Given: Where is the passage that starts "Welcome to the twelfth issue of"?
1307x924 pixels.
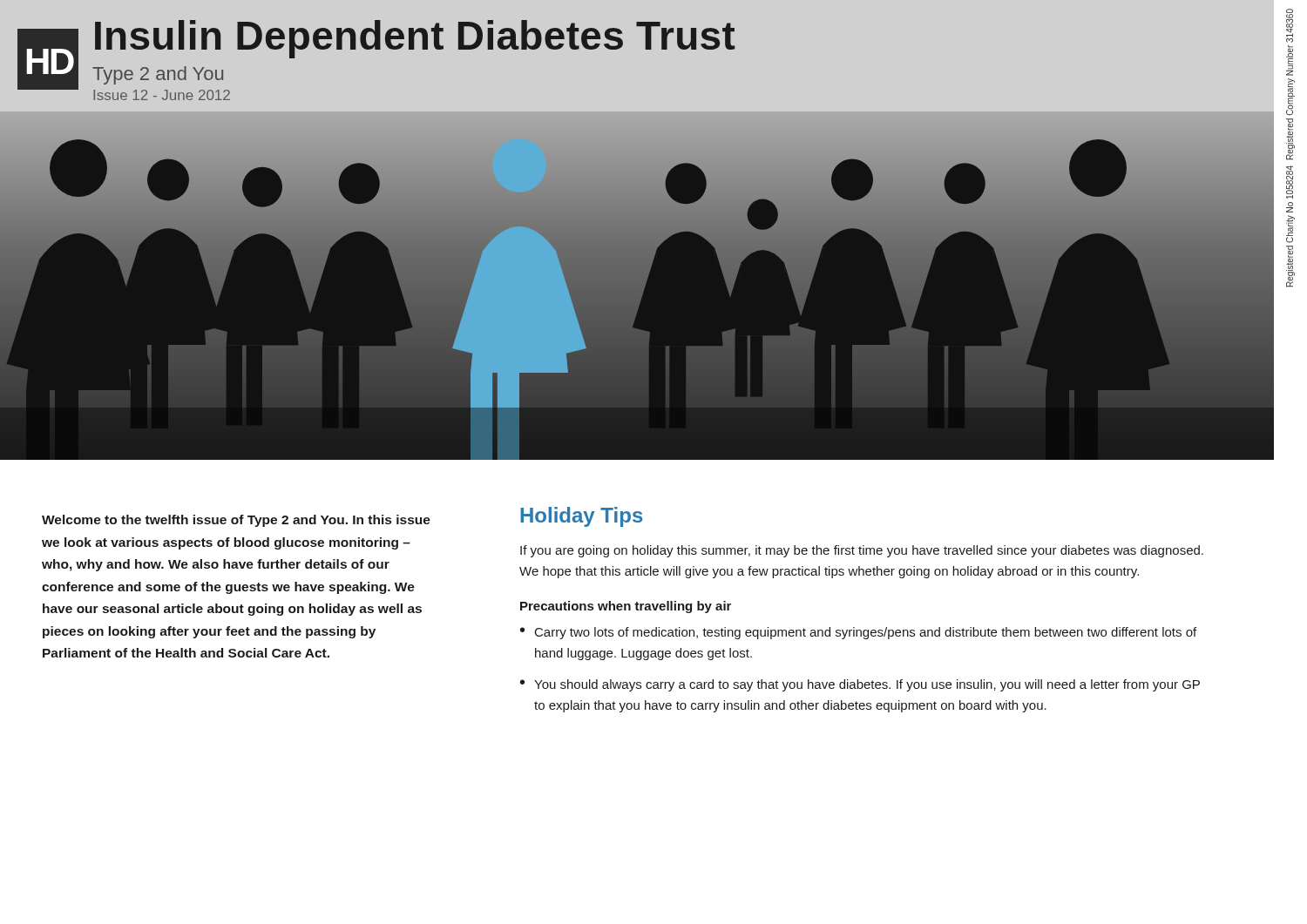Looking at the screenshot, I should tap(236, 587).
